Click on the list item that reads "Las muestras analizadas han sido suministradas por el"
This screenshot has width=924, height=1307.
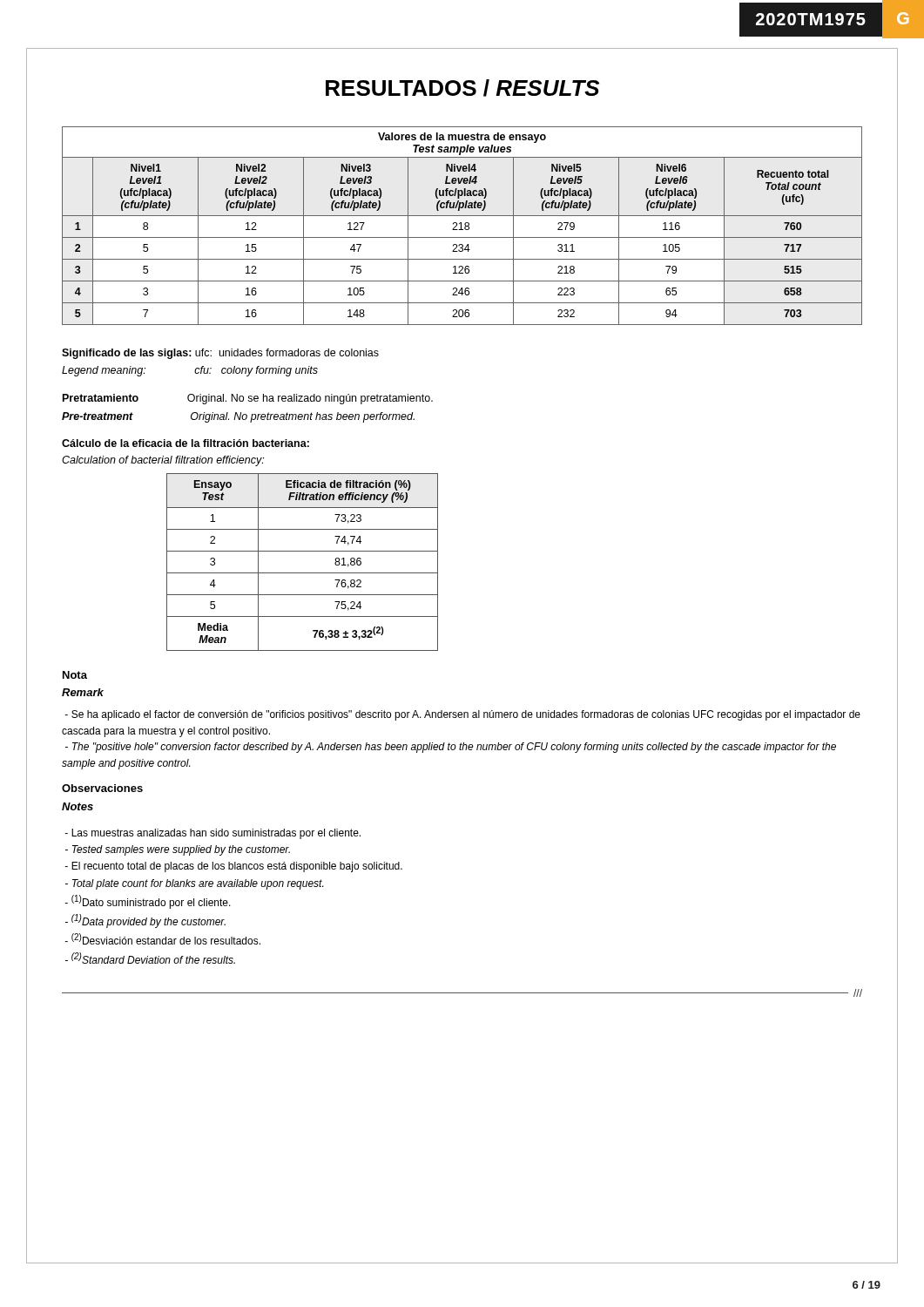[x=212, y=841]
